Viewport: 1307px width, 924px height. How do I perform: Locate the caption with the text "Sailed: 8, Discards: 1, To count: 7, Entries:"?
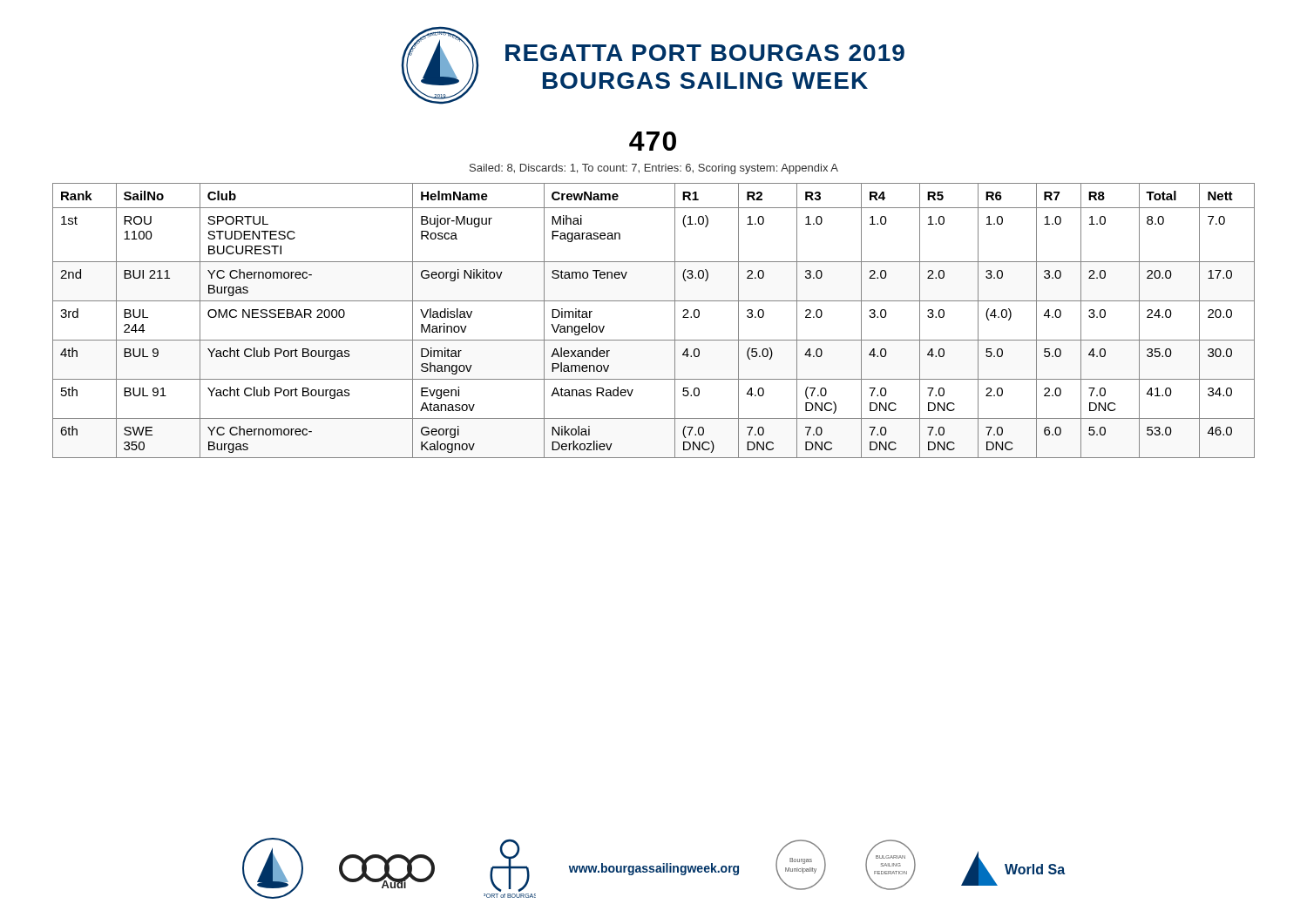654,168
